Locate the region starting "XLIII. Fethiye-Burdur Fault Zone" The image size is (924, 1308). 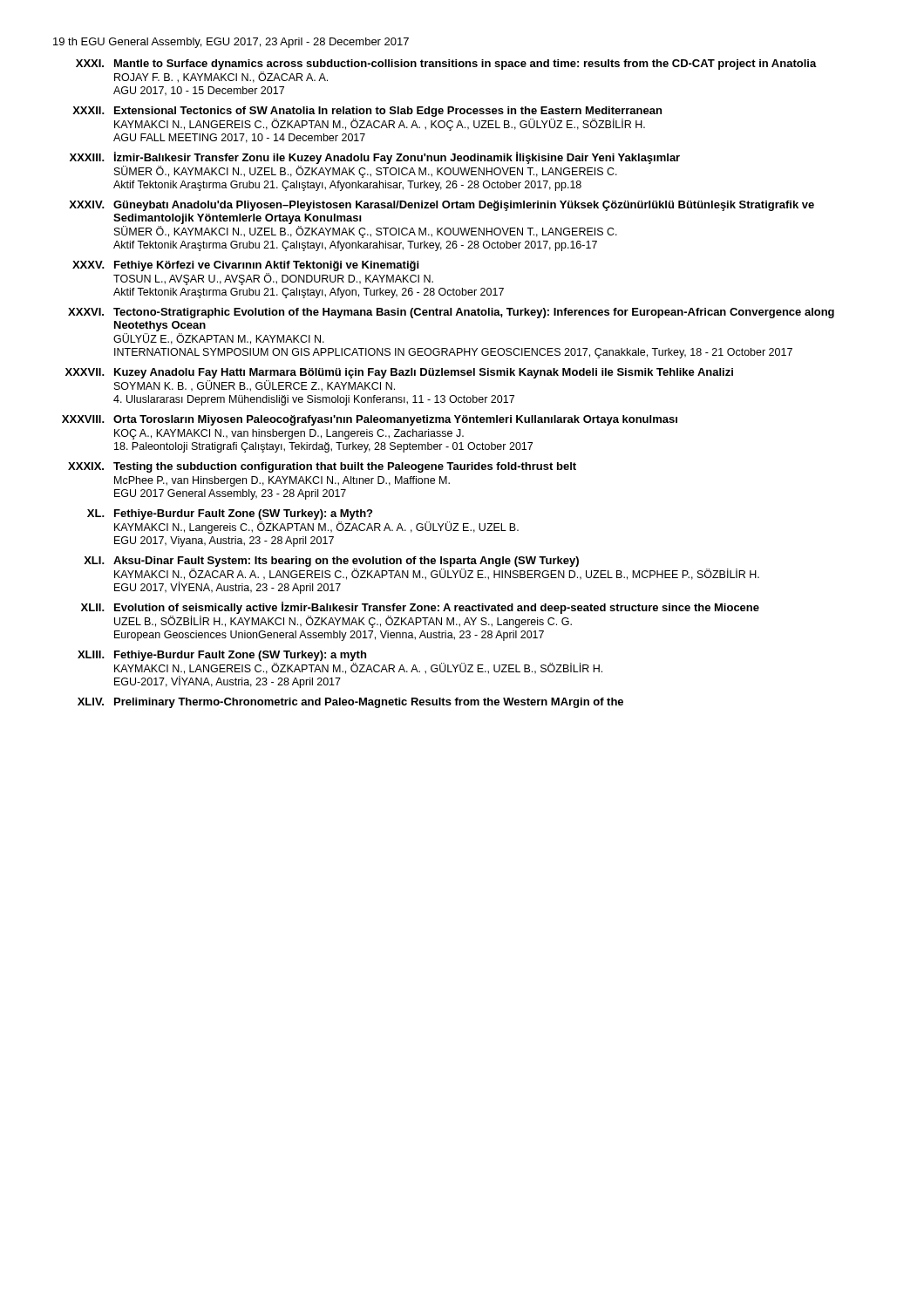(x=462, y=668)
